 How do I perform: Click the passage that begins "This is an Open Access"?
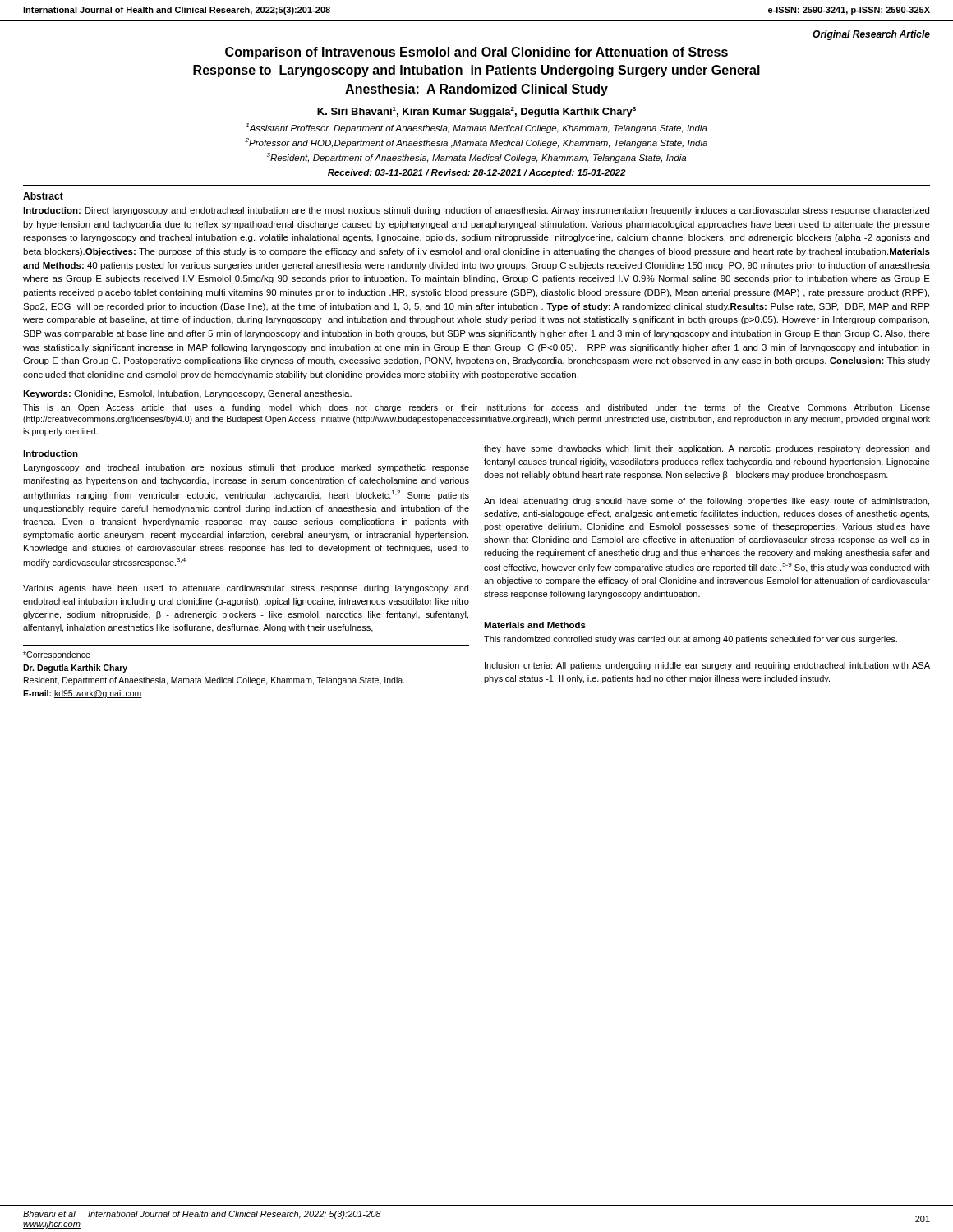click(476, 419)
